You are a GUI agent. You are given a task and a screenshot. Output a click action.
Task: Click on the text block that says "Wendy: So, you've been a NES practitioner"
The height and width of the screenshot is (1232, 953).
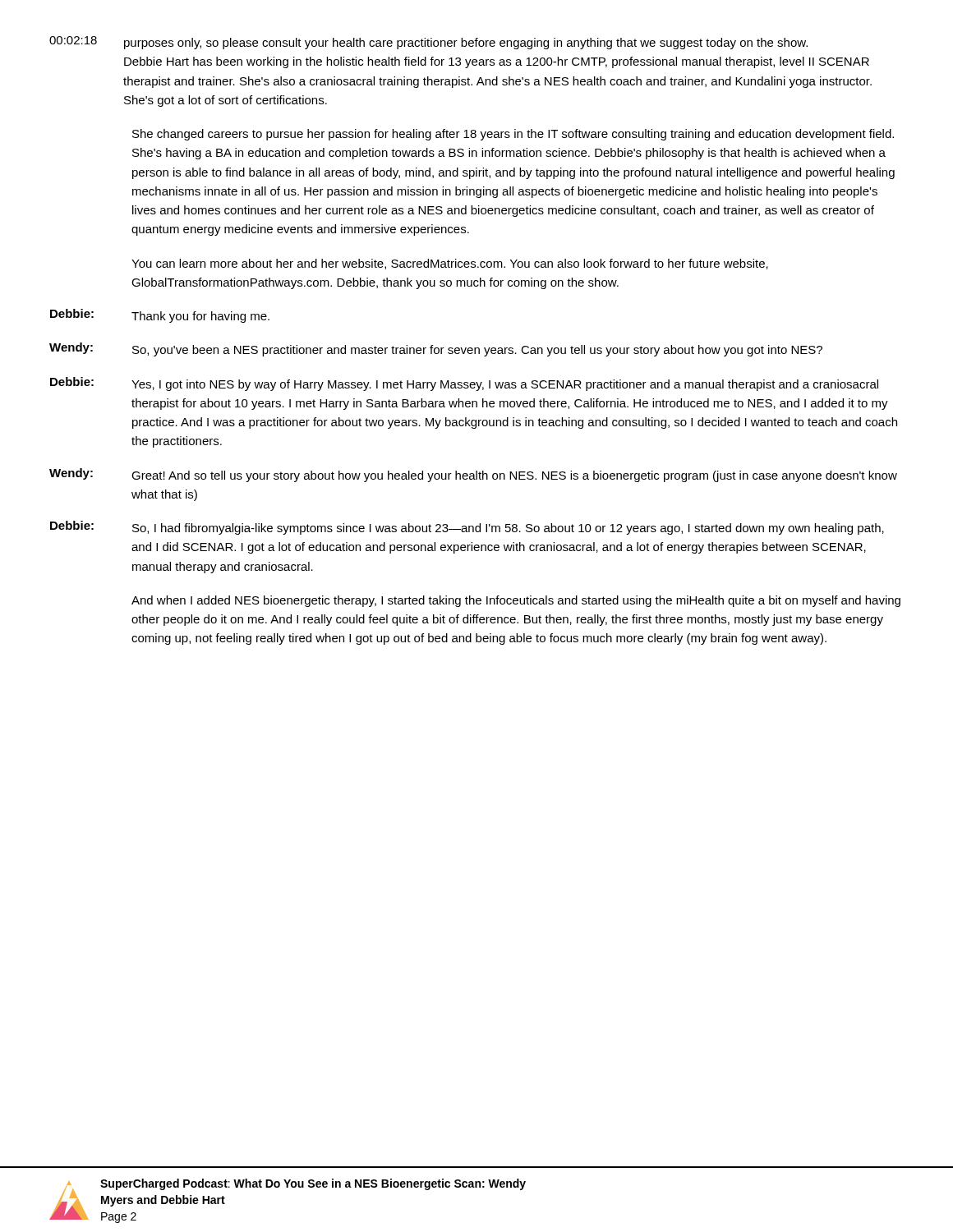476,350
